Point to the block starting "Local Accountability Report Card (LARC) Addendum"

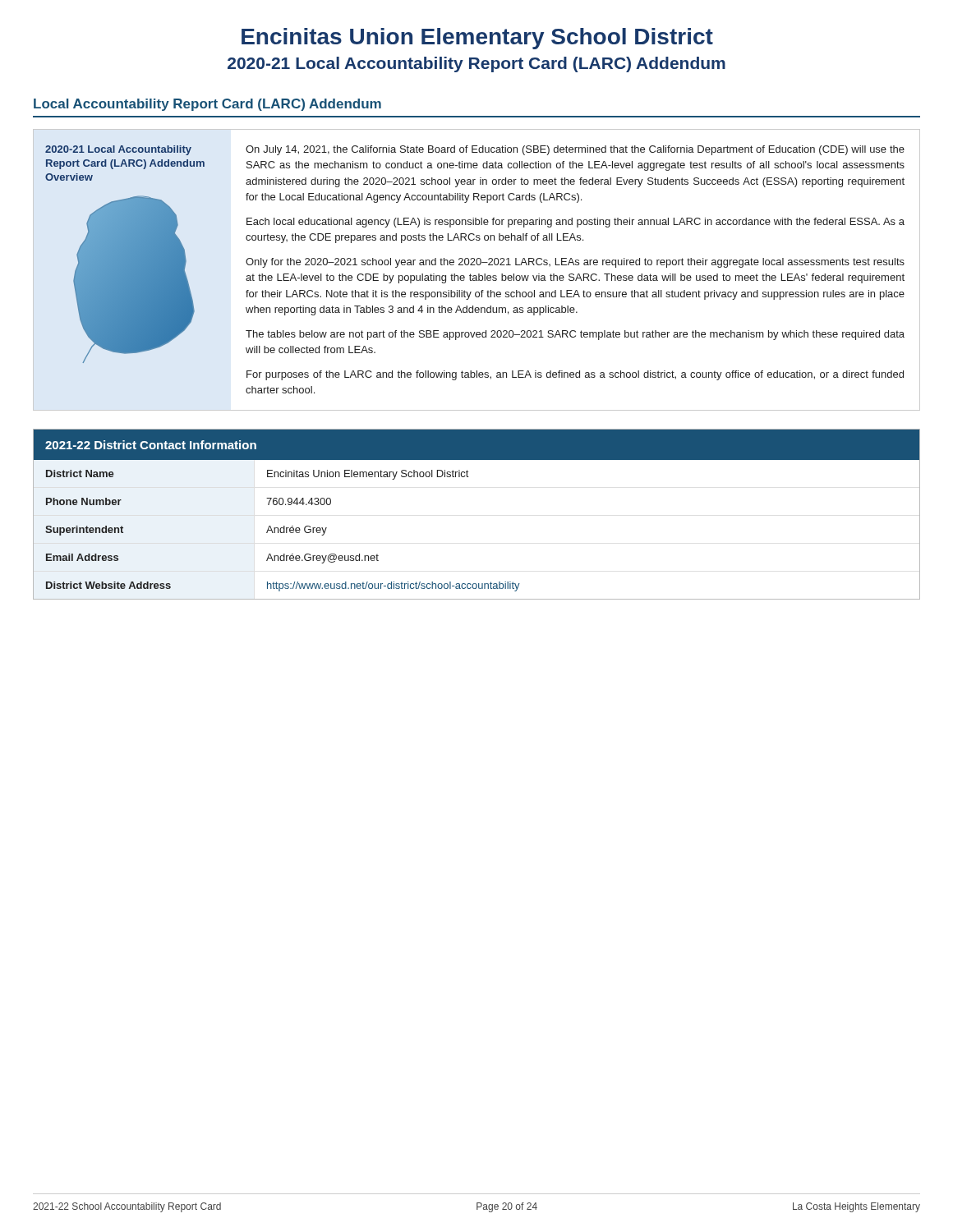click(207, 104)
